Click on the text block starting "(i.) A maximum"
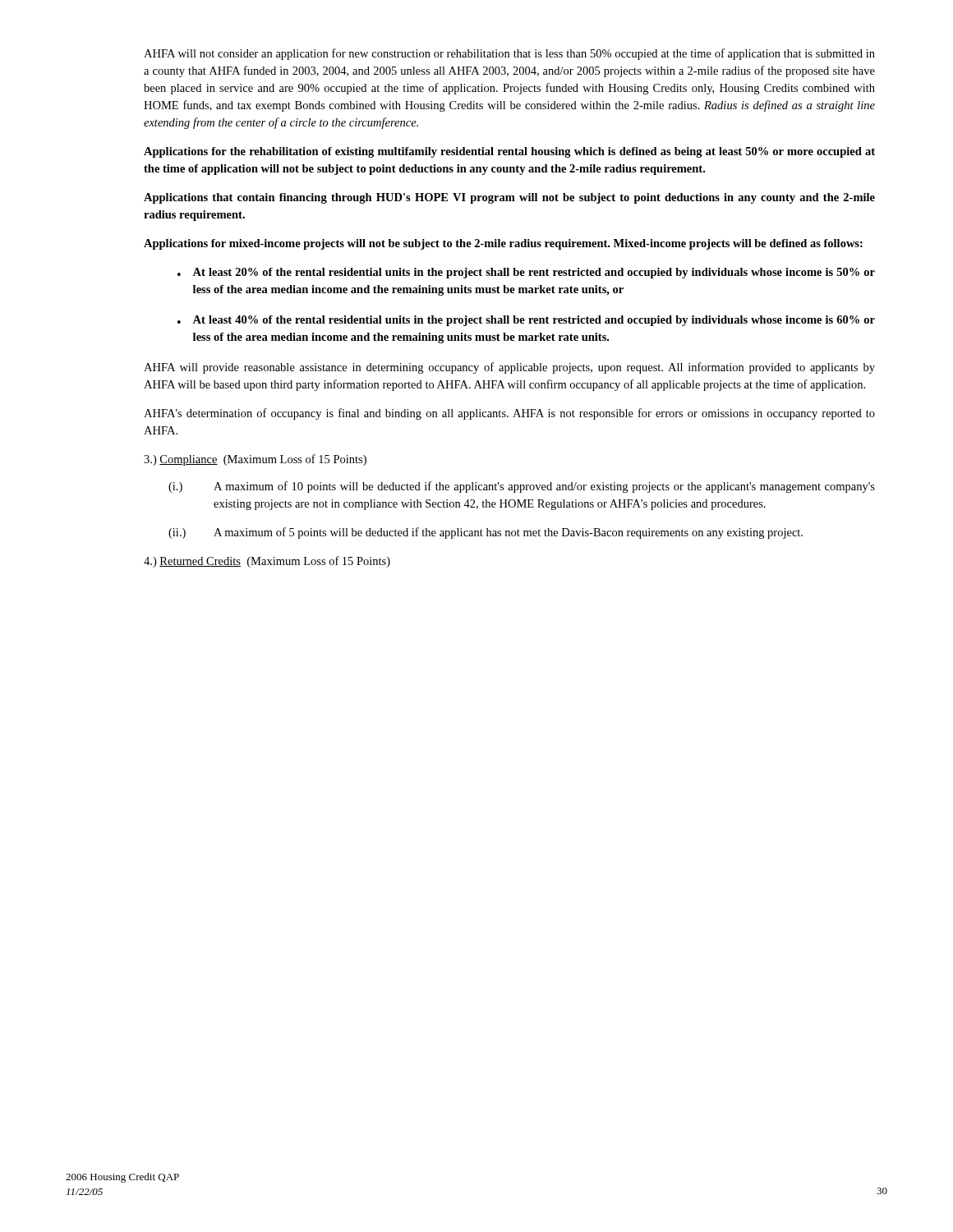The image size is (953, 1232). (522, 496)
